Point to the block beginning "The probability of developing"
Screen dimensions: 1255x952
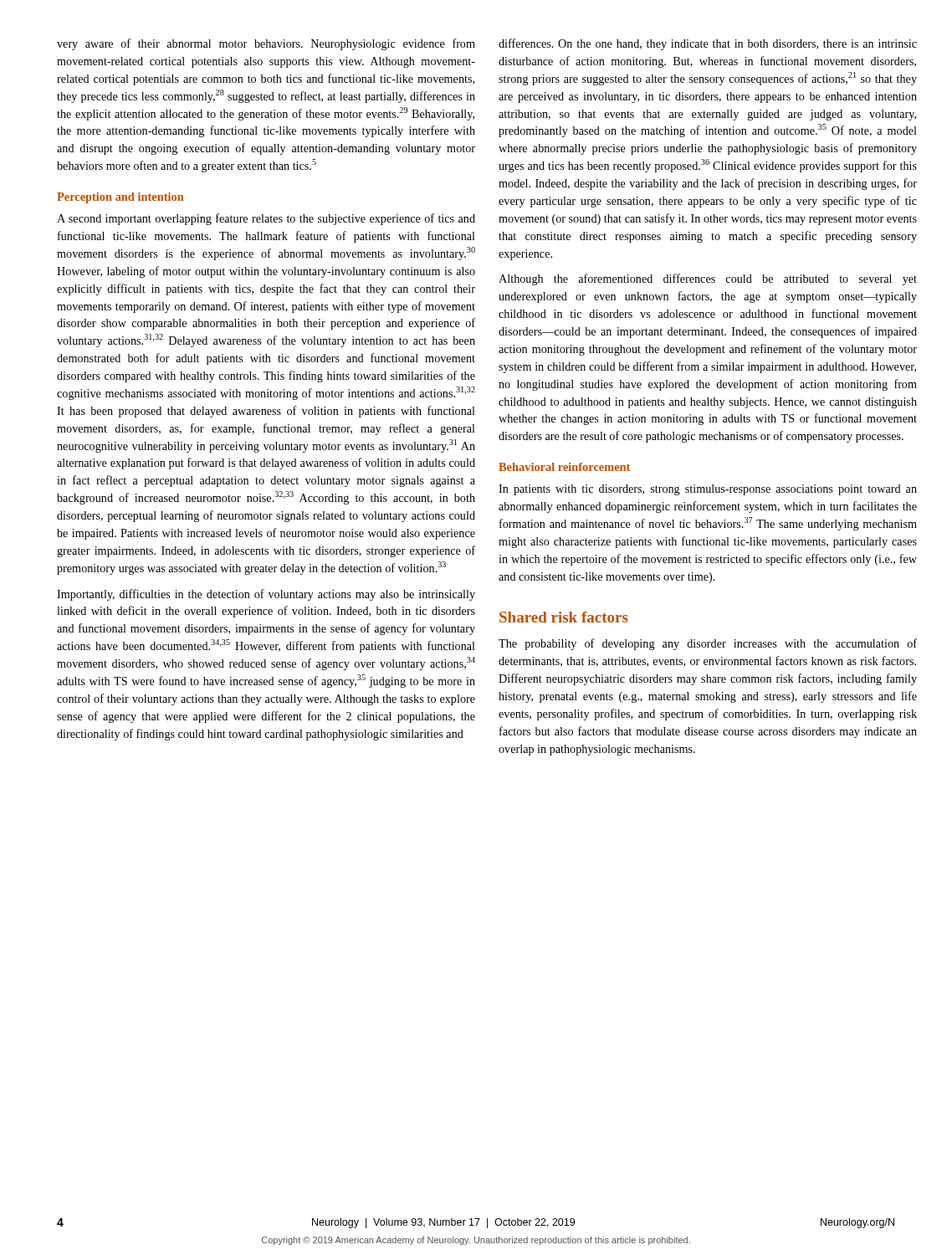pos(708,697)
